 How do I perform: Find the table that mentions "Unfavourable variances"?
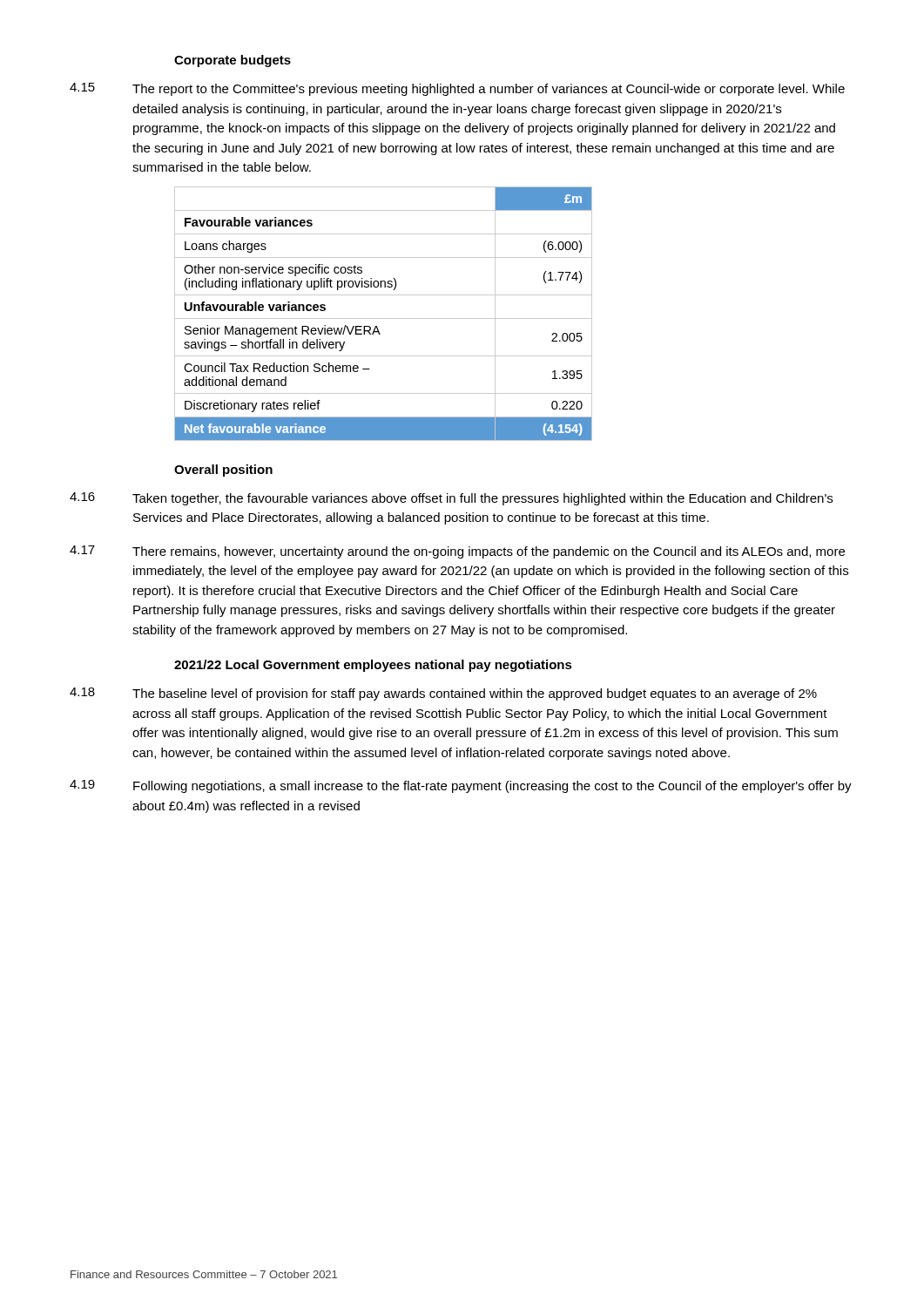coord(514,313)
